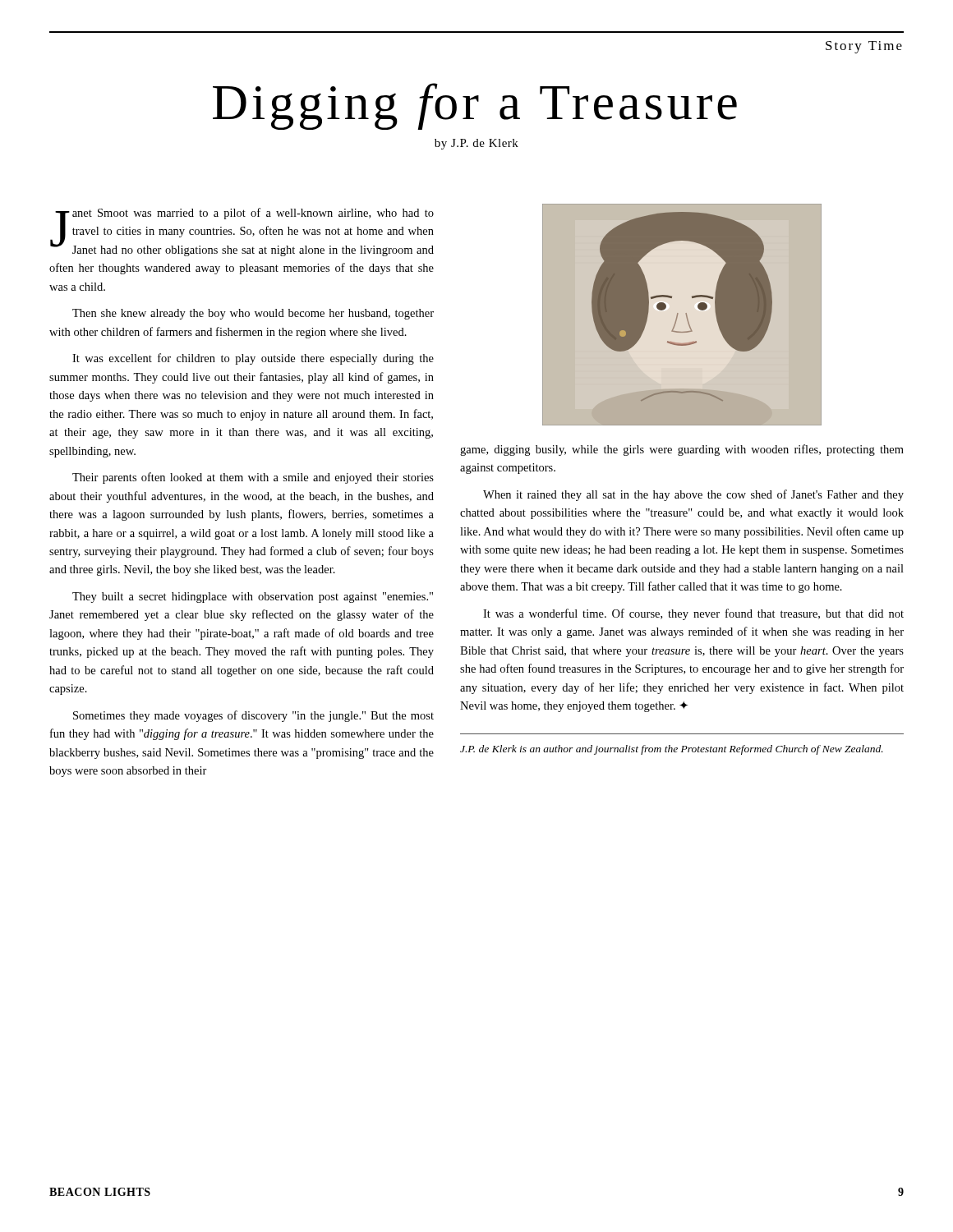Navigate to the text starting "It was excellent for children"
This screenshot has height=1232, width=953.
(242, 404)
